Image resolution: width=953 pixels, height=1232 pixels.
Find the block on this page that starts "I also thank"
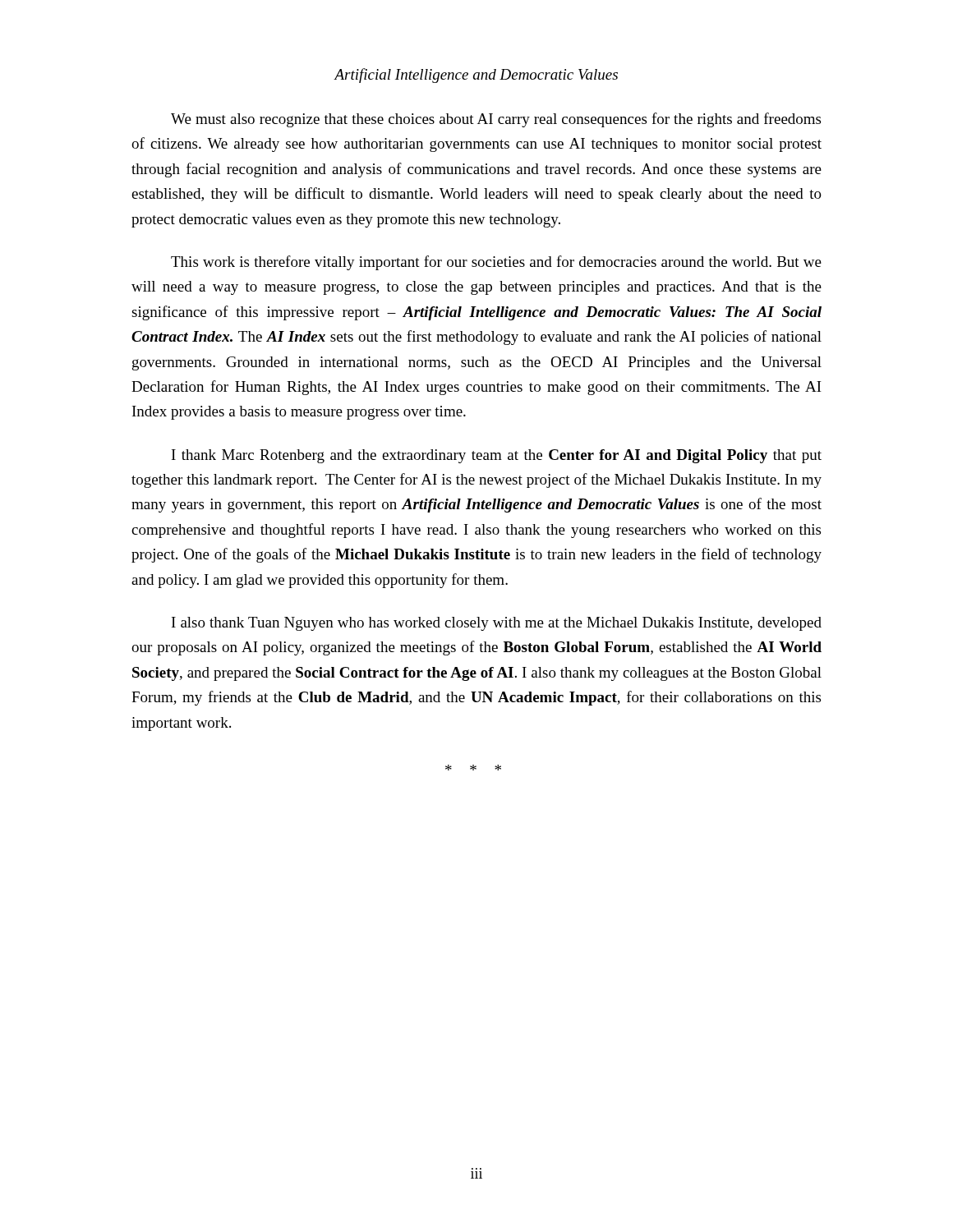[x=476, y=672]
